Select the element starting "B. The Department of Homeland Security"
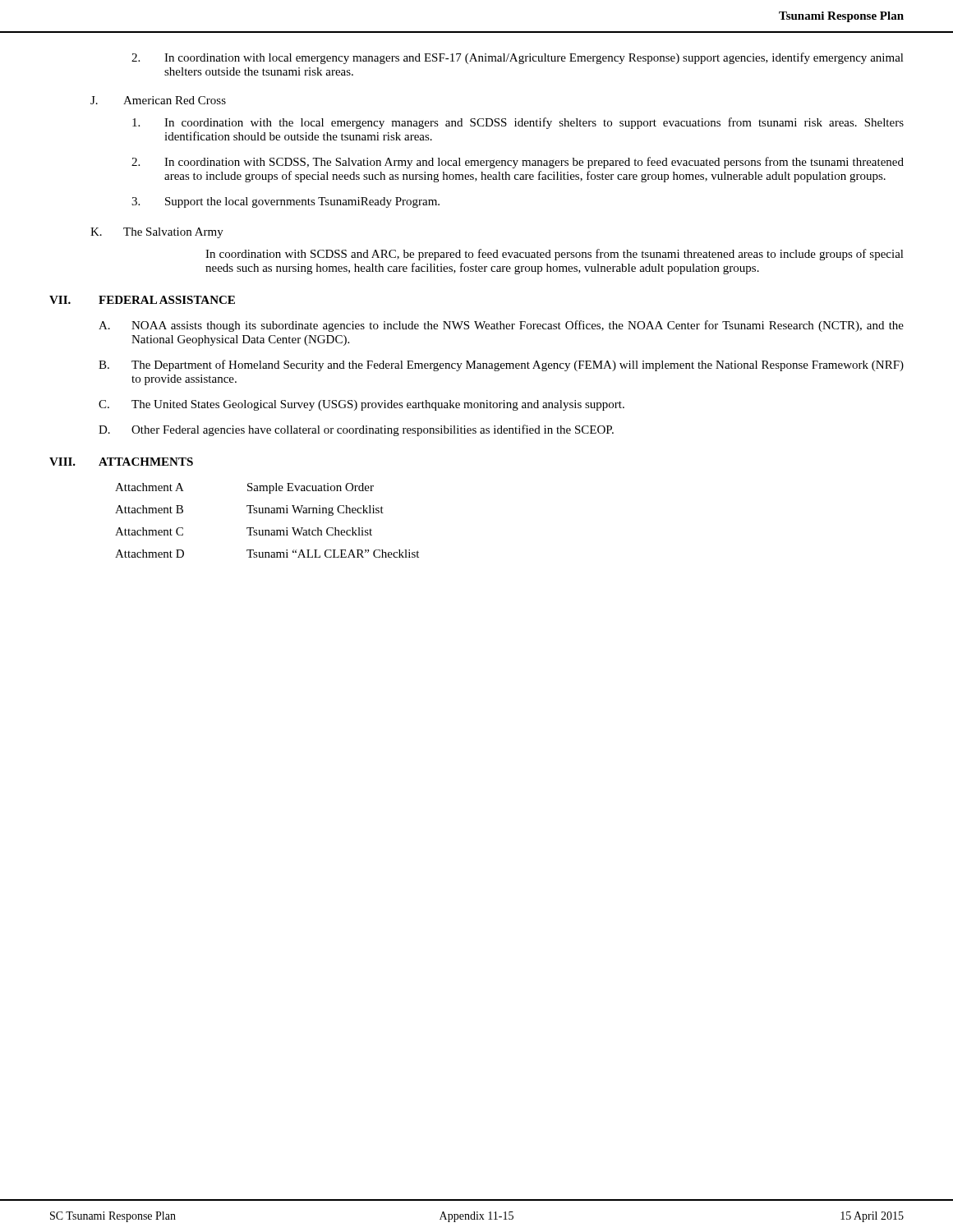Viewport: 953px width, 1232px height. pos(501,372)
